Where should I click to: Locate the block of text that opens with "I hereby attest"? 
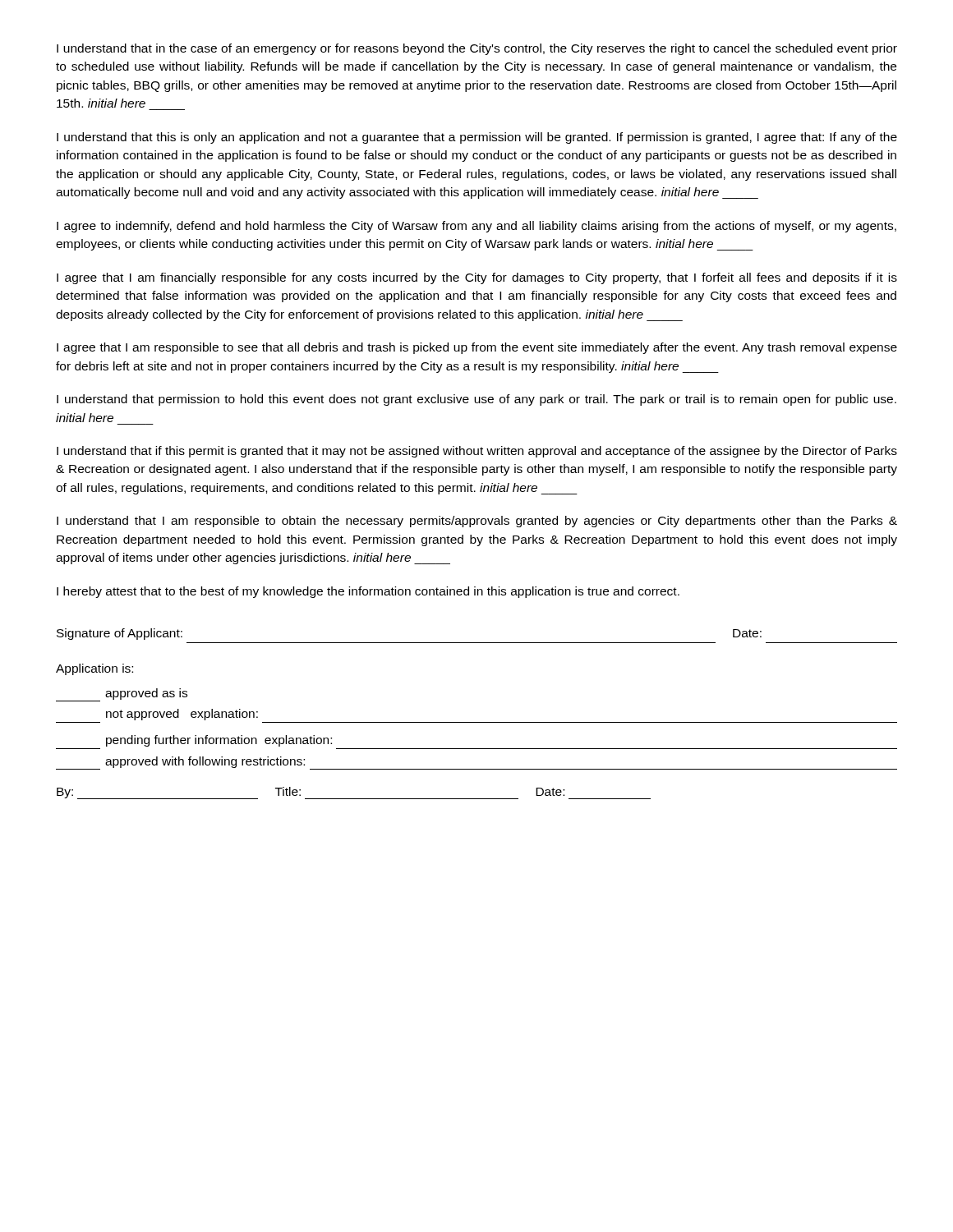368,591
